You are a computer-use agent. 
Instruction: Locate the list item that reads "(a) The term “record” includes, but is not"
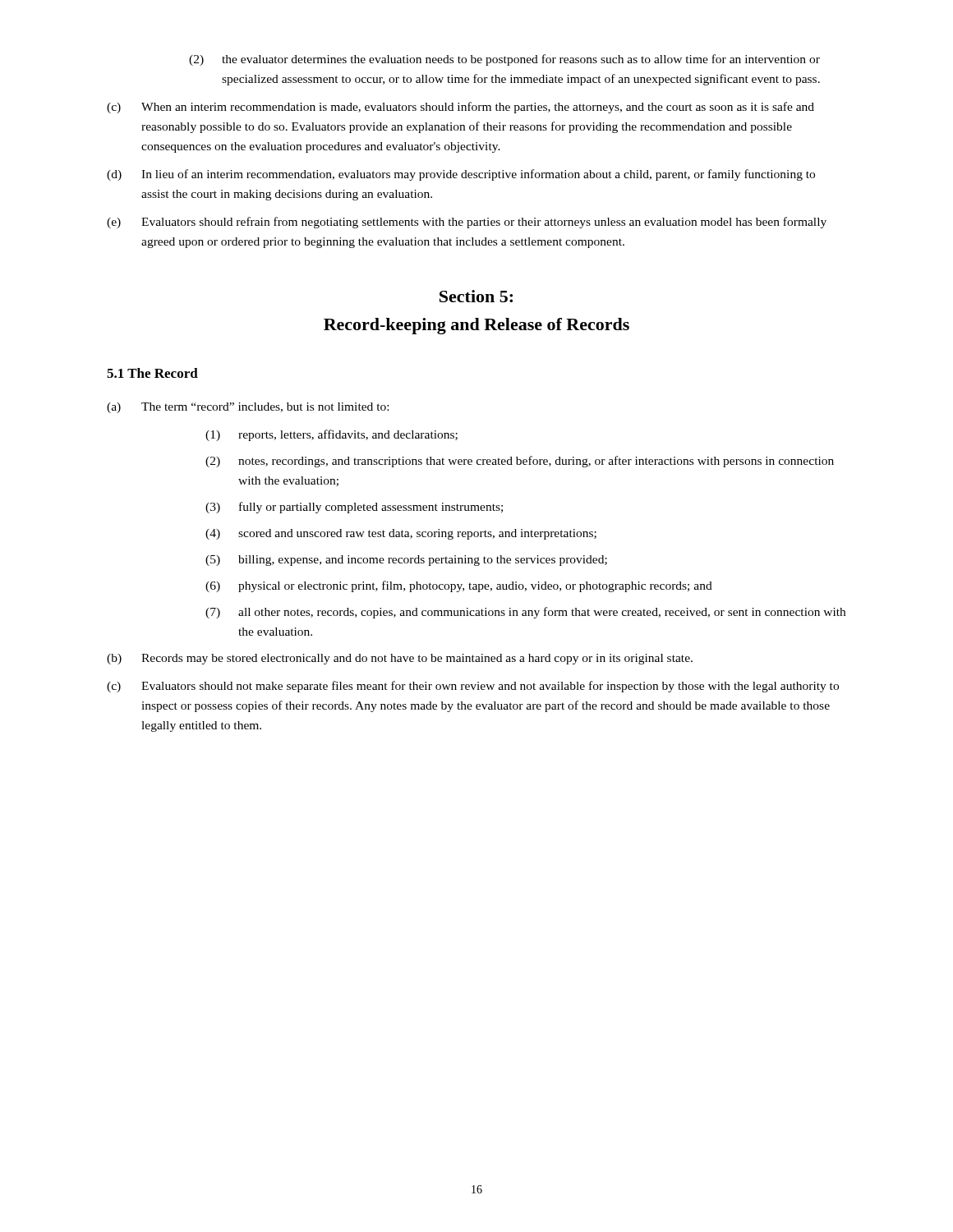248,408
